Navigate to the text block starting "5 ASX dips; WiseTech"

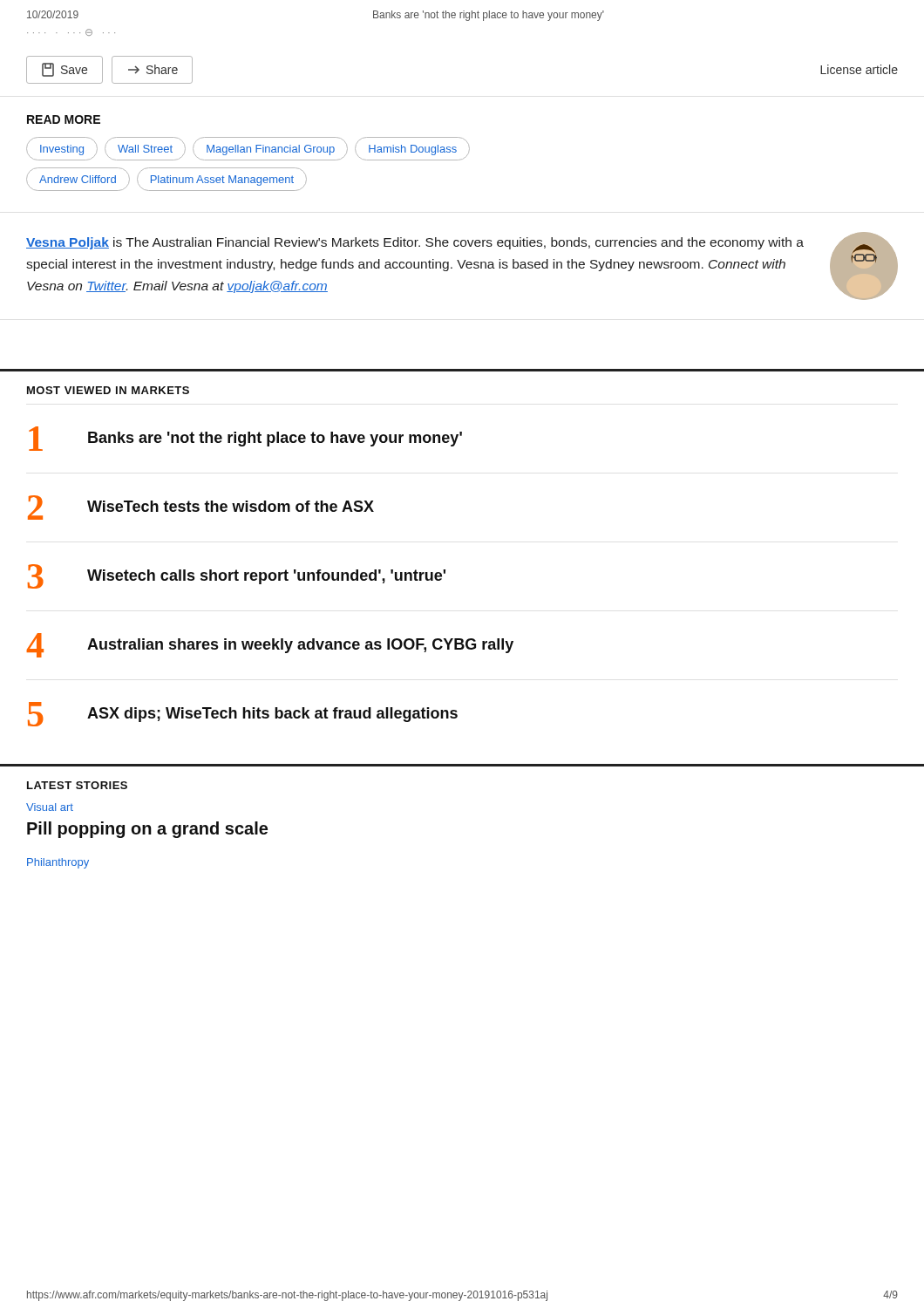click(242, 714)
